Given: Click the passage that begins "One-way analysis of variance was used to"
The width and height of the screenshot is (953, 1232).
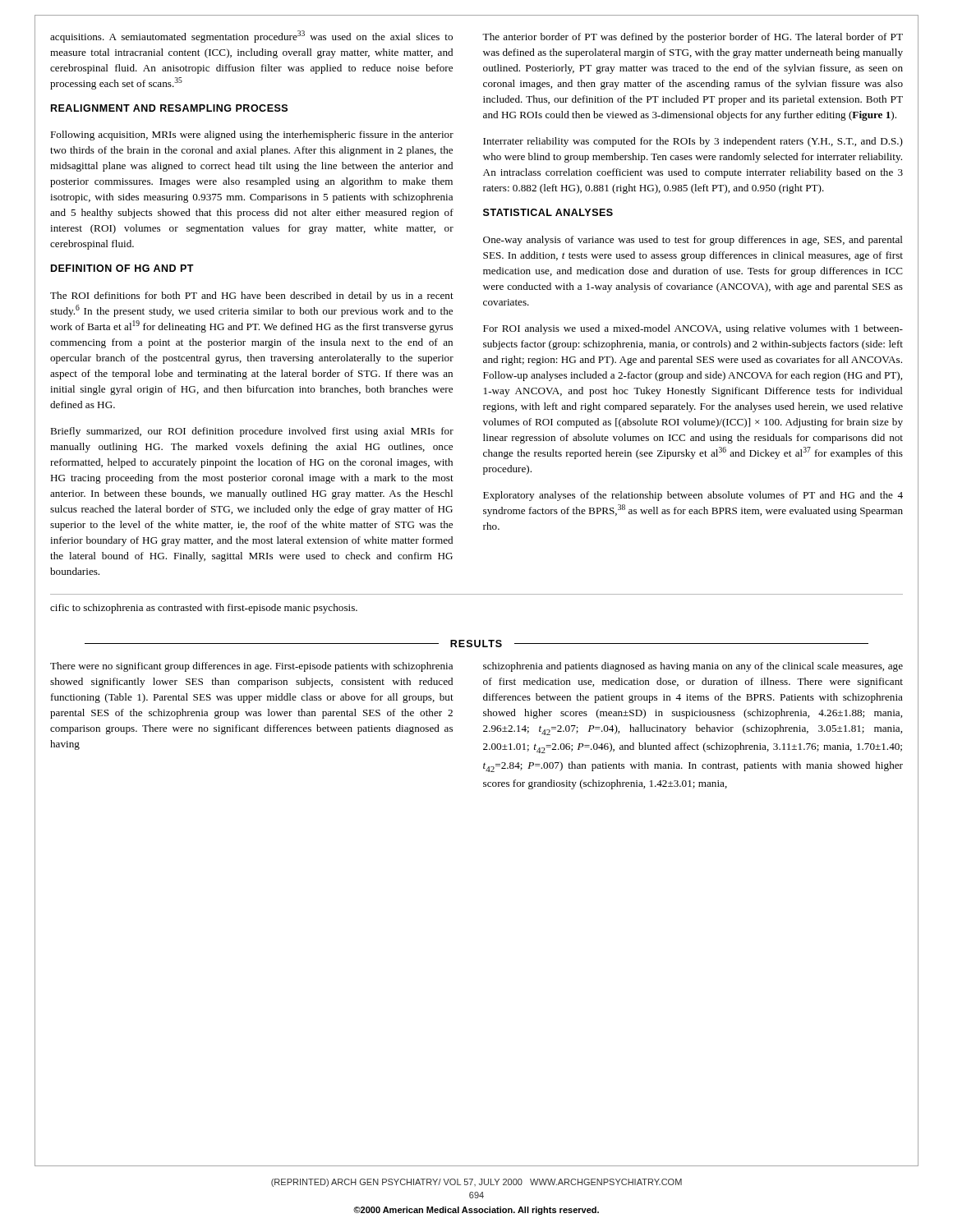Looking at the screenshot, I should [693, 270].
